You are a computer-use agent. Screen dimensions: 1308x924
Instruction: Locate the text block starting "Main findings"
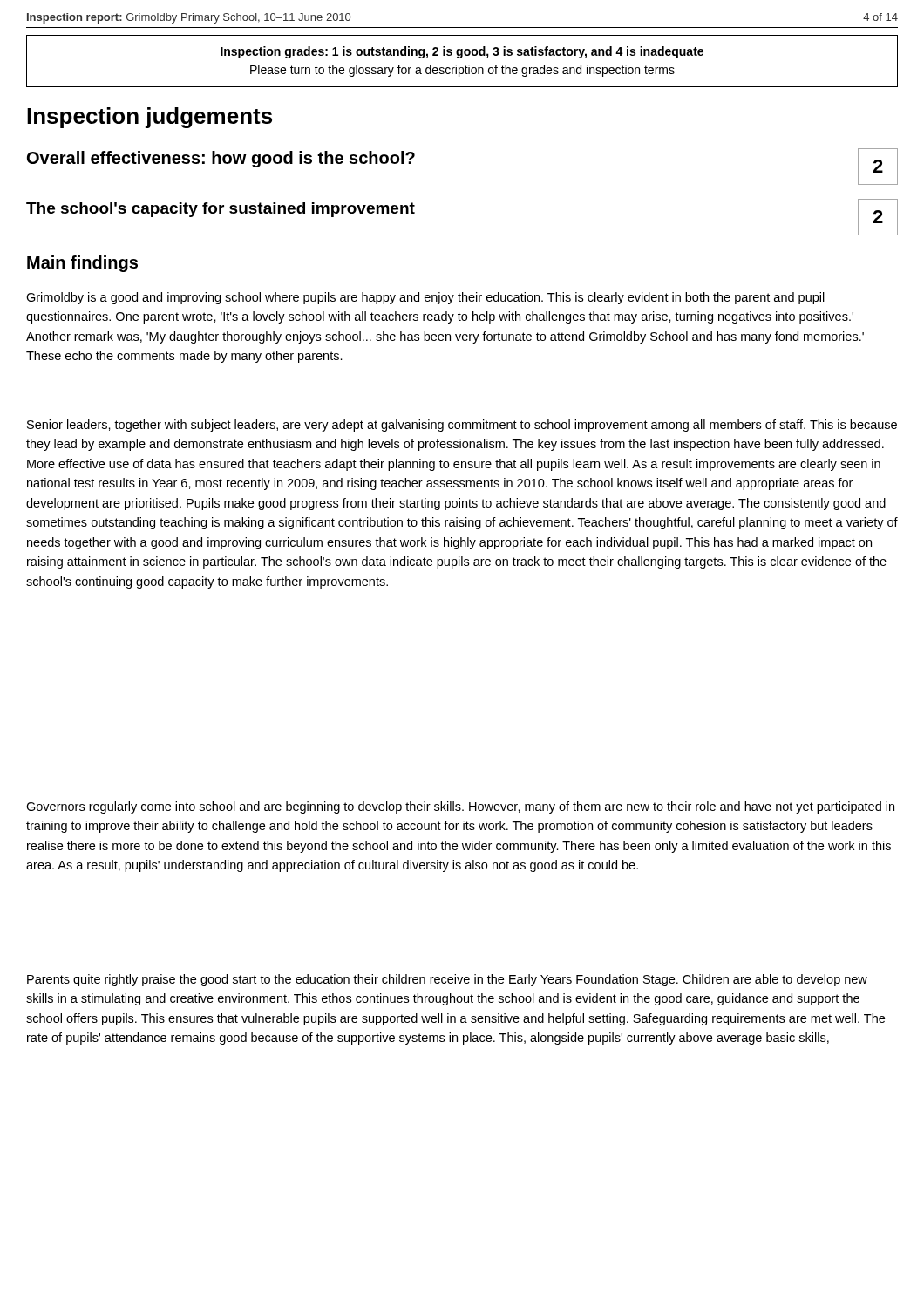pyautogui.click(x=82, y=262)
